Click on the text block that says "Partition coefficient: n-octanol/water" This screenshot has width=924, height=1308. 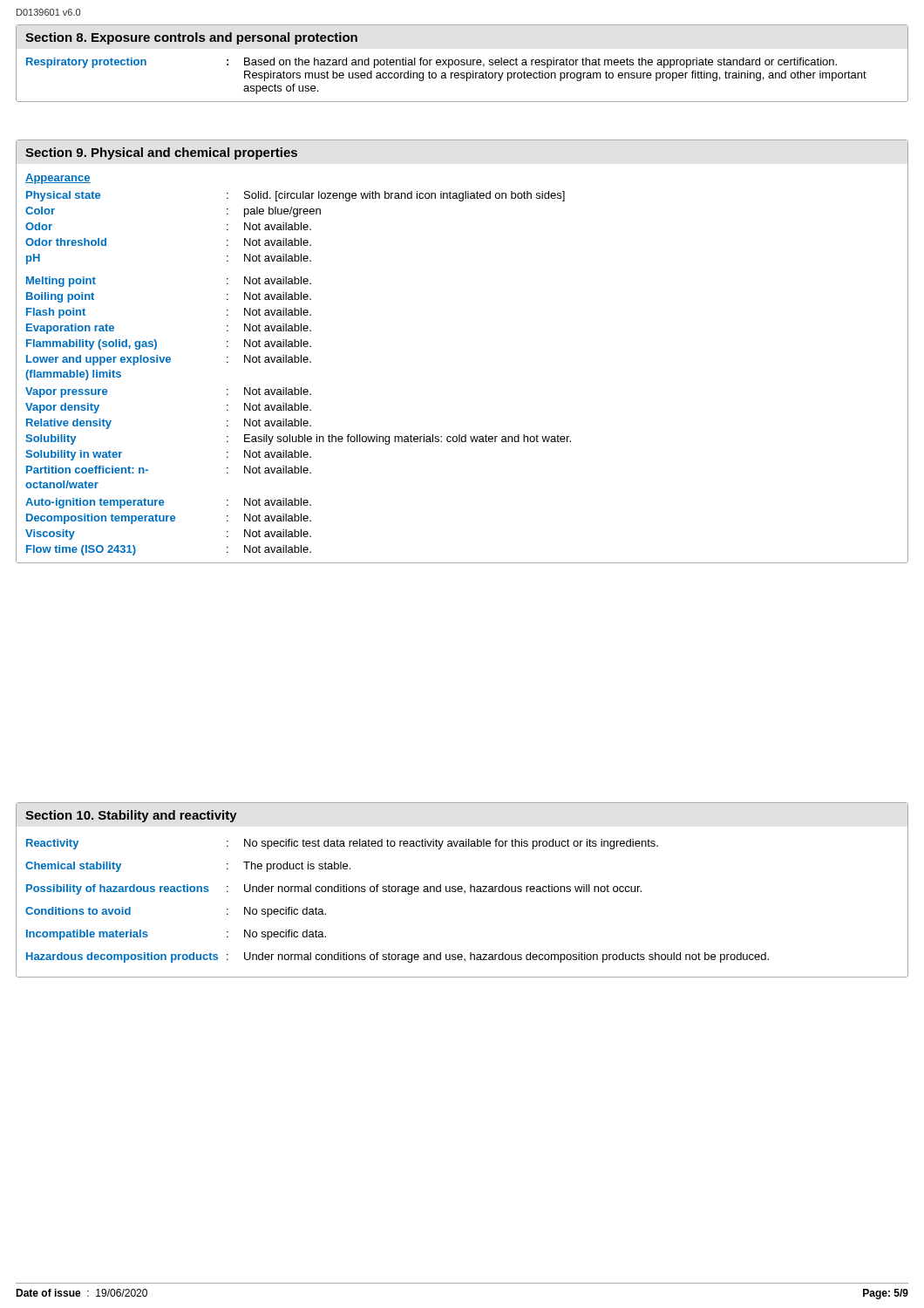(84, 469)
